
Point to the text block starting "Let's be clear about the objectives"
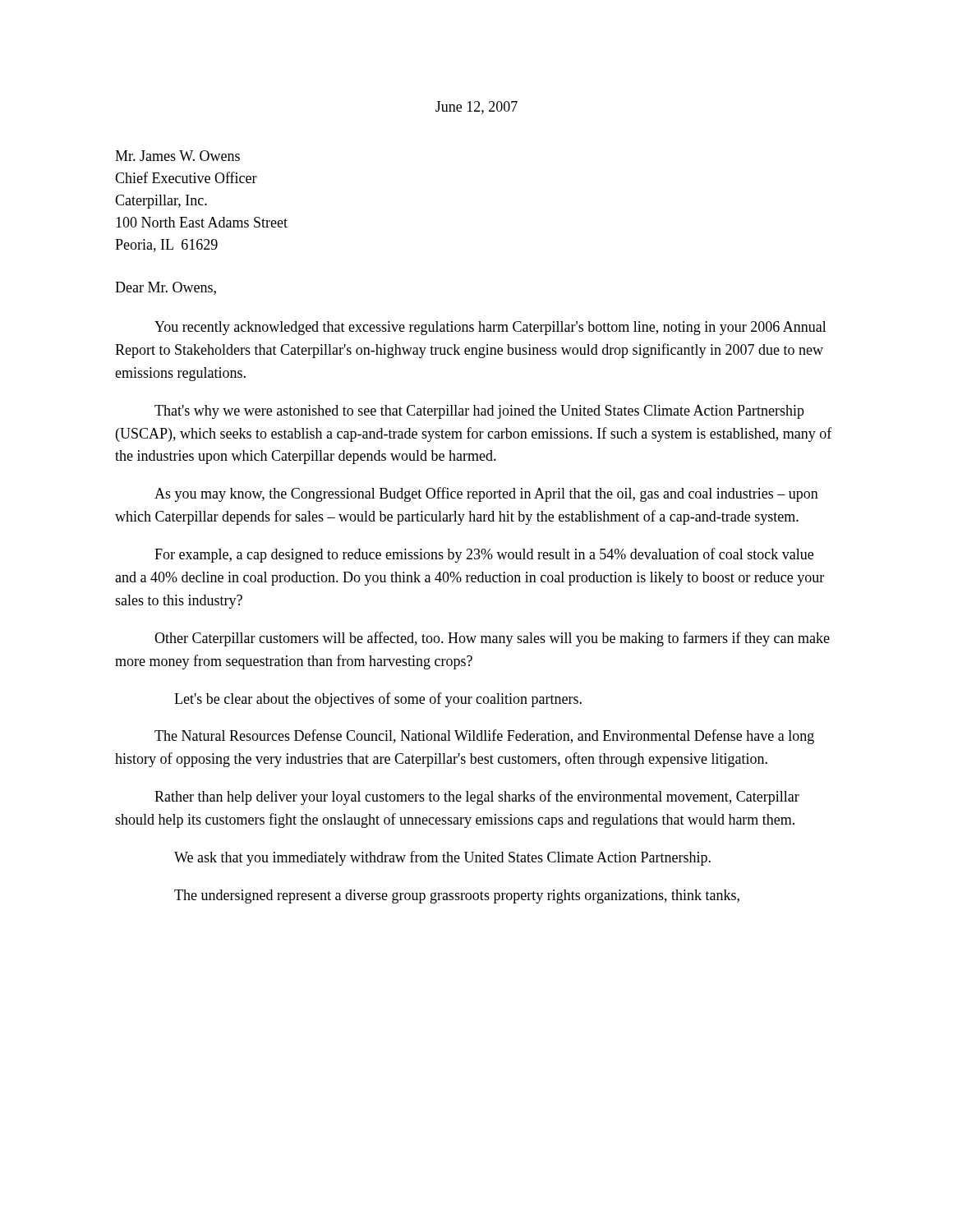[x=378, y=699]
